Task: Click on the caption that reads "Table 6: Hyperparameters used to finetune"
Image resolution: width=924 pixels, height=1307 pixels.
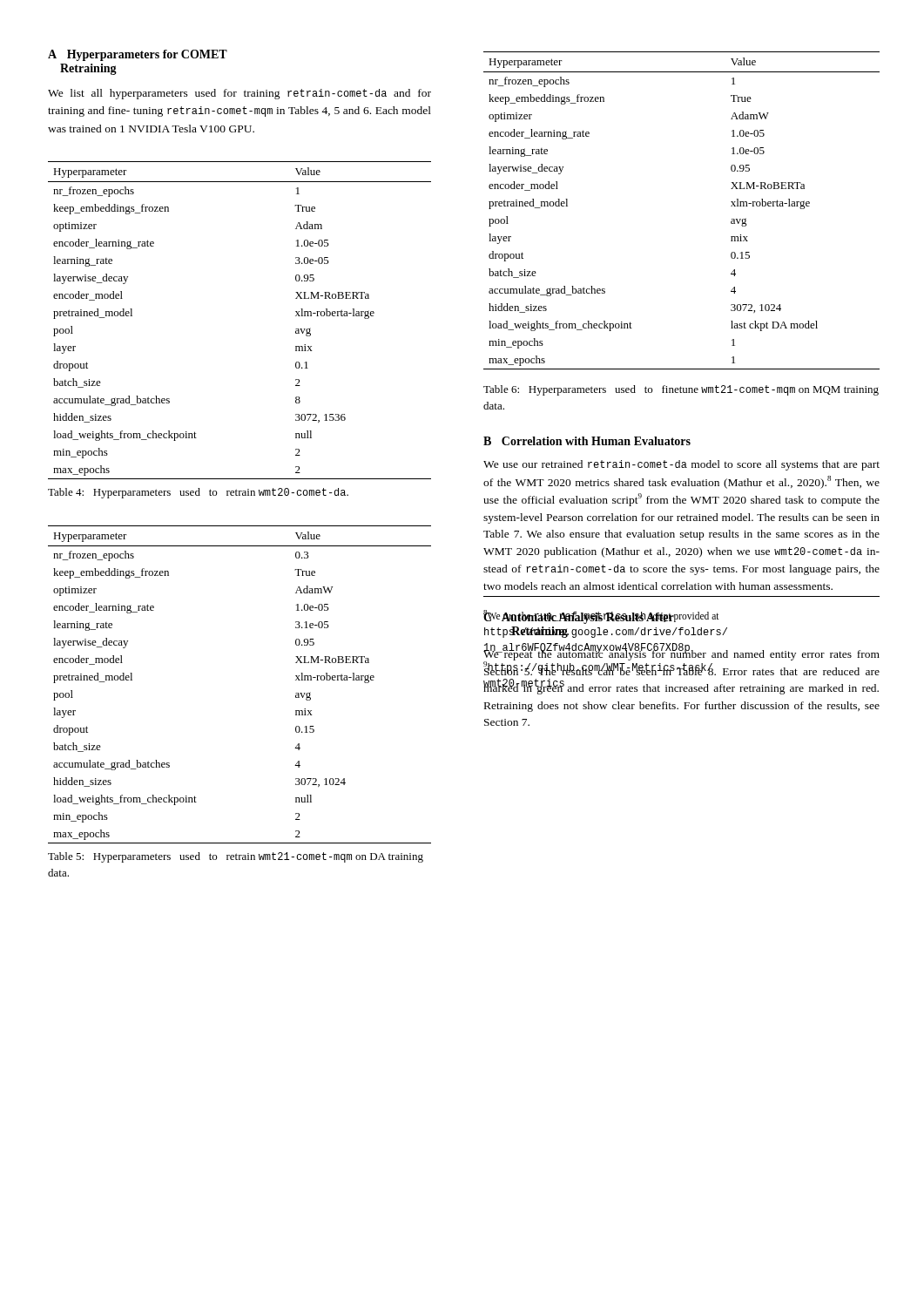Action: pos(681,397)
